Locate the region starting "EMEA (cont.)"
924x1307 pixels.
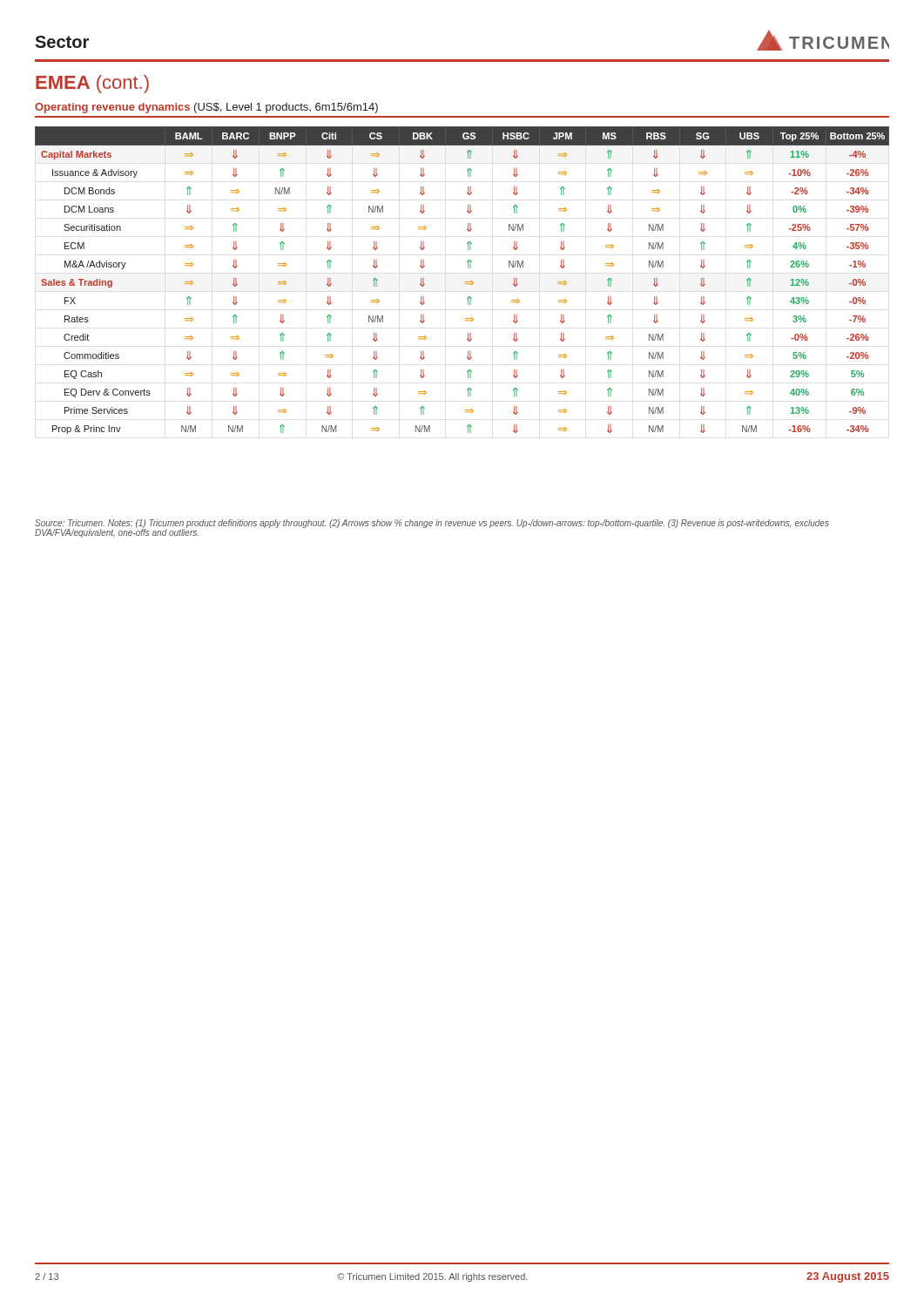(x=92, y=82)
